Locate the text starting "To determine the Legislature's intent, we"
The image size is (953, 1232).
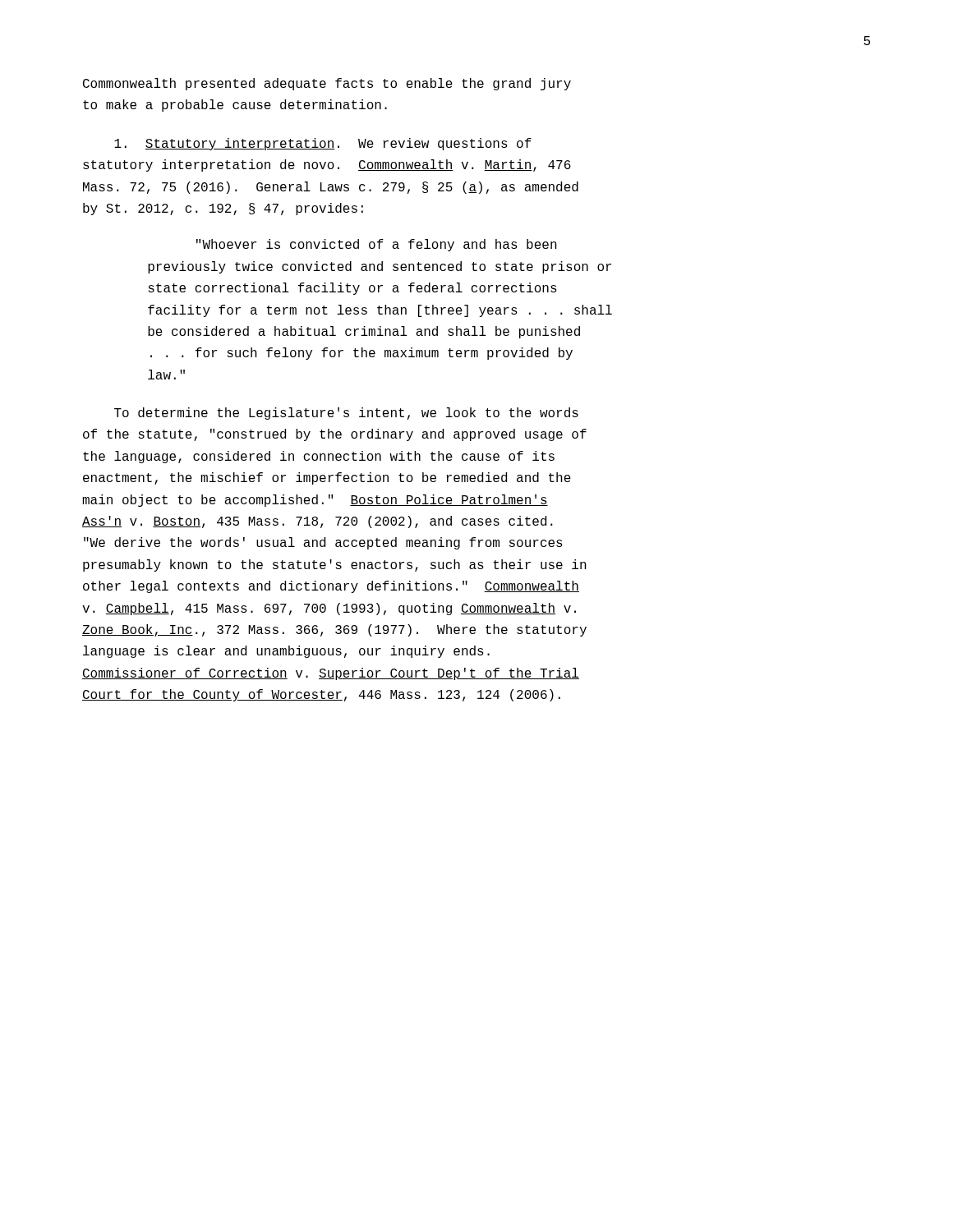point(335,555)
